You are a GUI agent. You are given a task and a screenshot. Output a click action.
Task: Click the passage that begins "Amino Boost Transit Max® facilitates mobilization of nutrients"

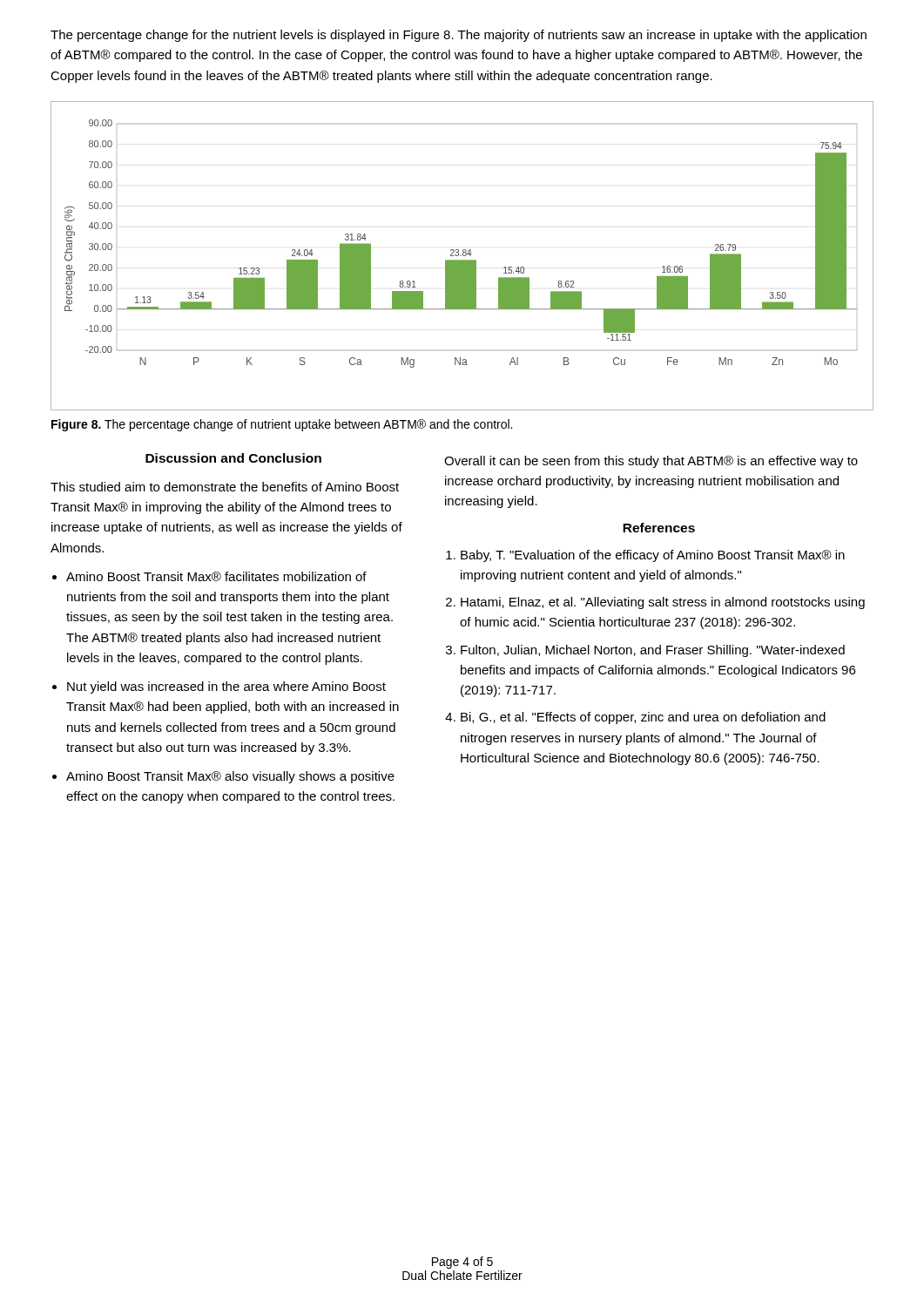pos(230,617)
